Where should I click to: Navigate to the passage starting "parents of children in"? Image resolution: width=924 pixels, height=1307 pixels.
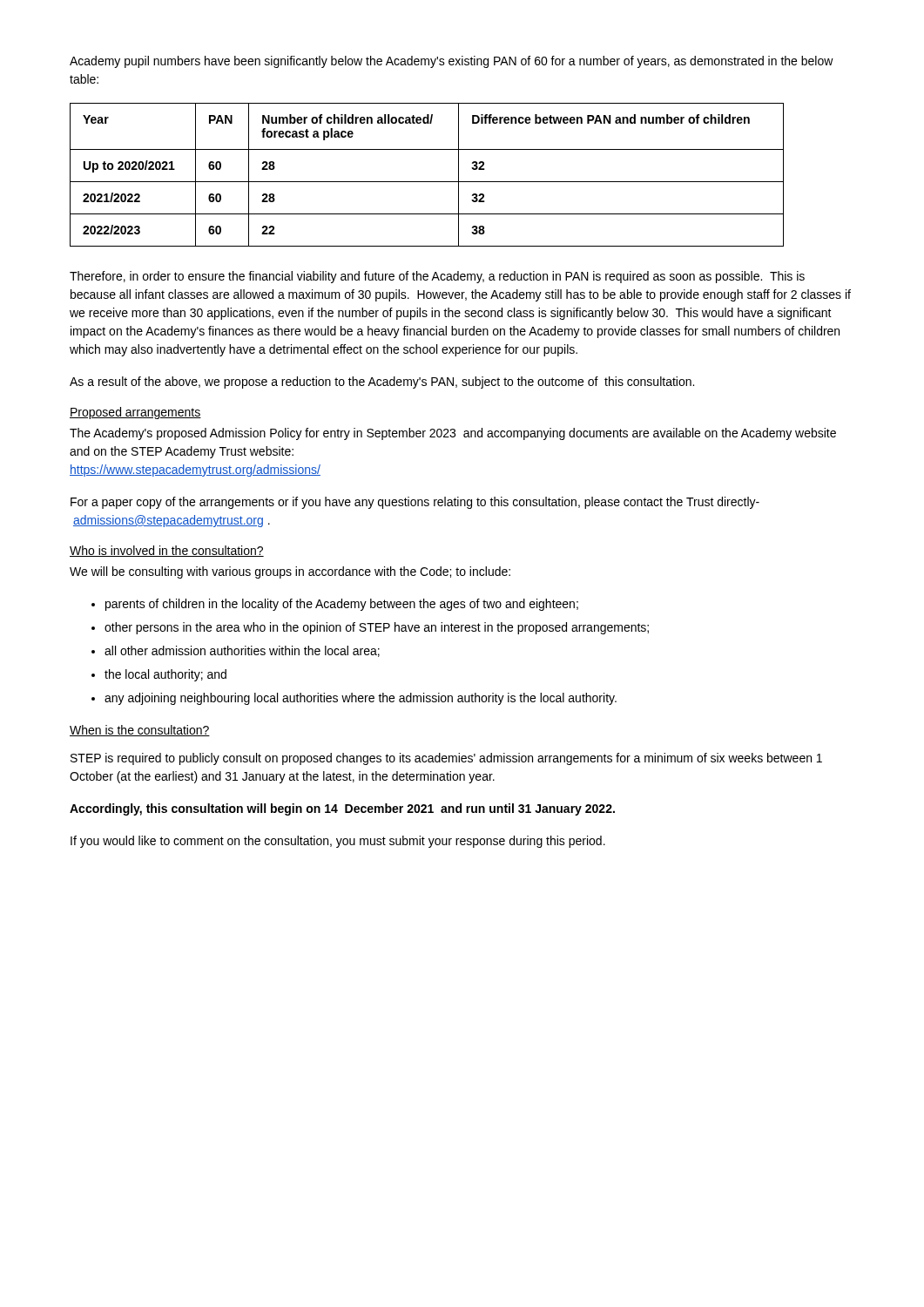(x=342, y=604)
